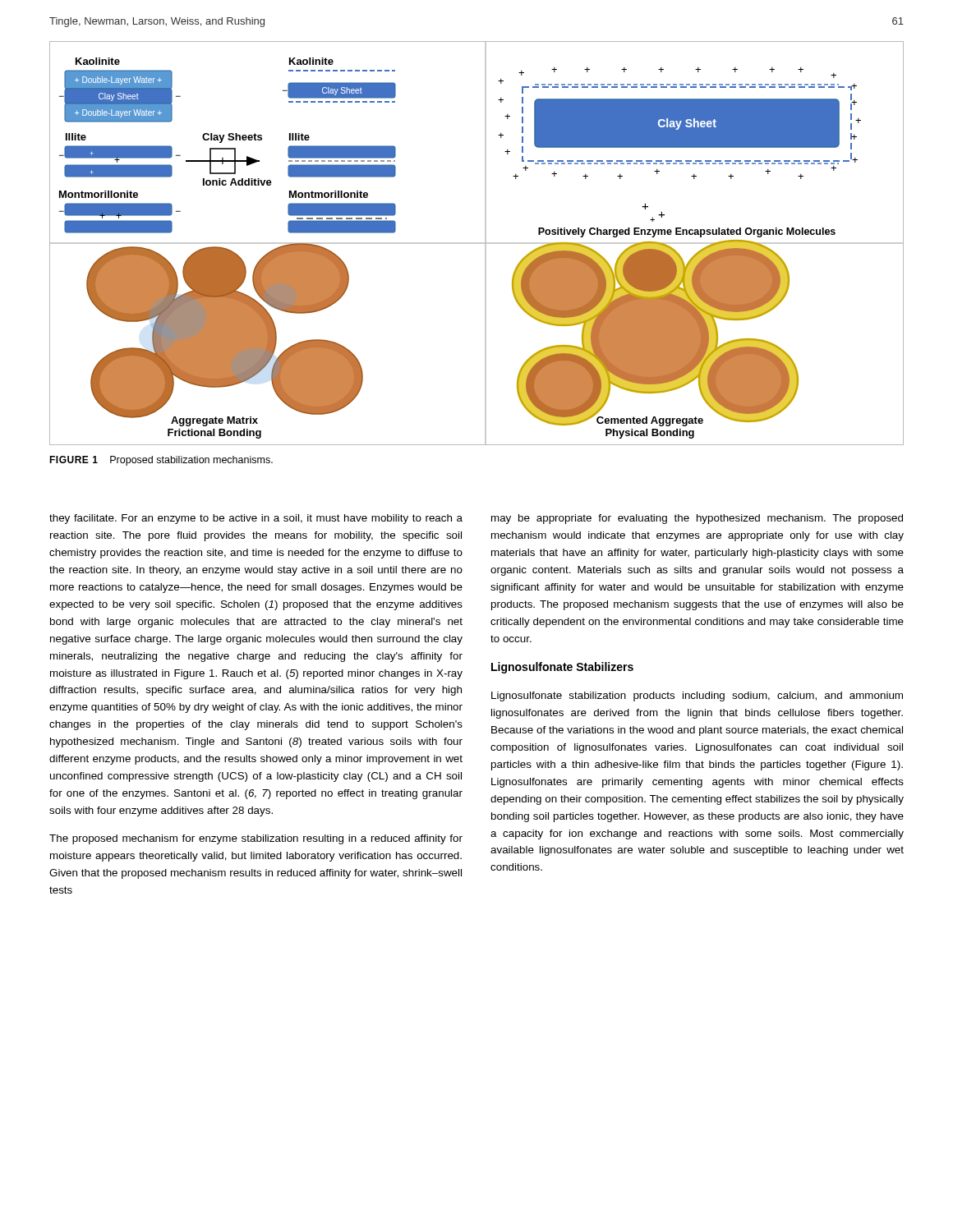The image size is (953, 1232).
Task: Click on the section header that says "Lignosulfonate Stabilizers"
Action: click(562, 667)
